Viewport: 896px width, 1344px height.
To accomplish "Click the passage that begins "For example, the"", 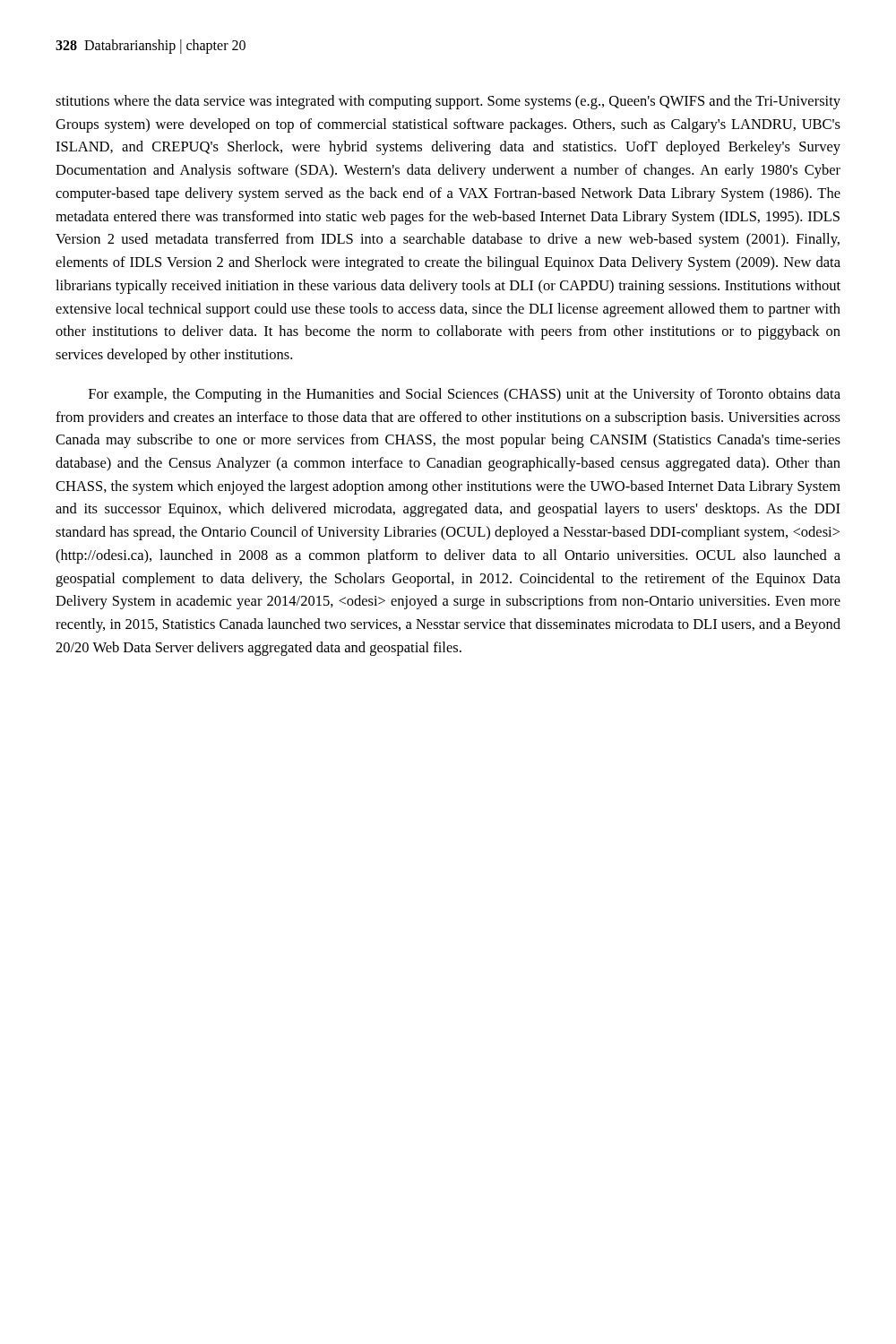I will [x=448, y=521].
